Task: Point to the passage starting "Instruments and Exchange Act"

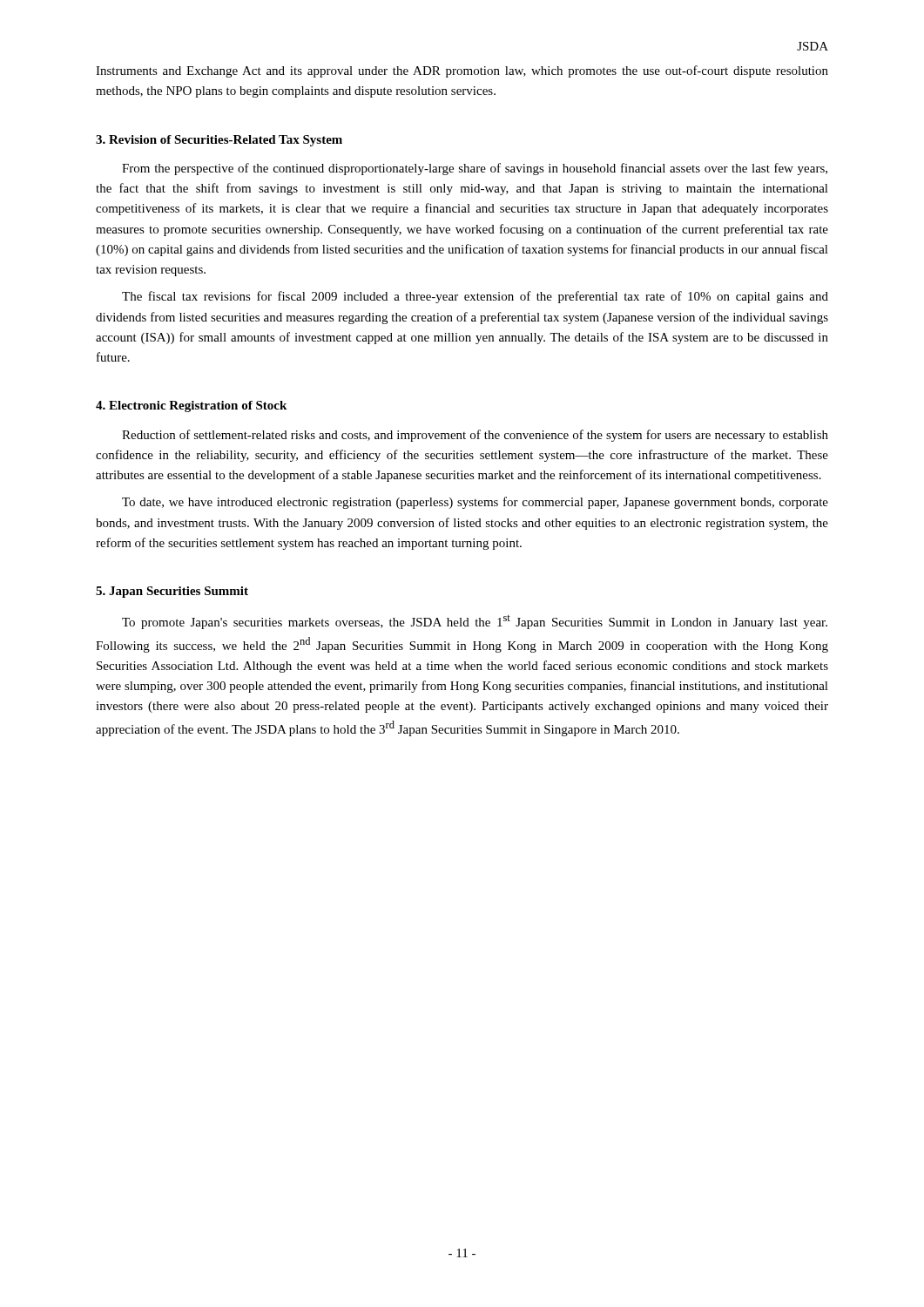Action: pyautogui.click(x=462, y=81)
